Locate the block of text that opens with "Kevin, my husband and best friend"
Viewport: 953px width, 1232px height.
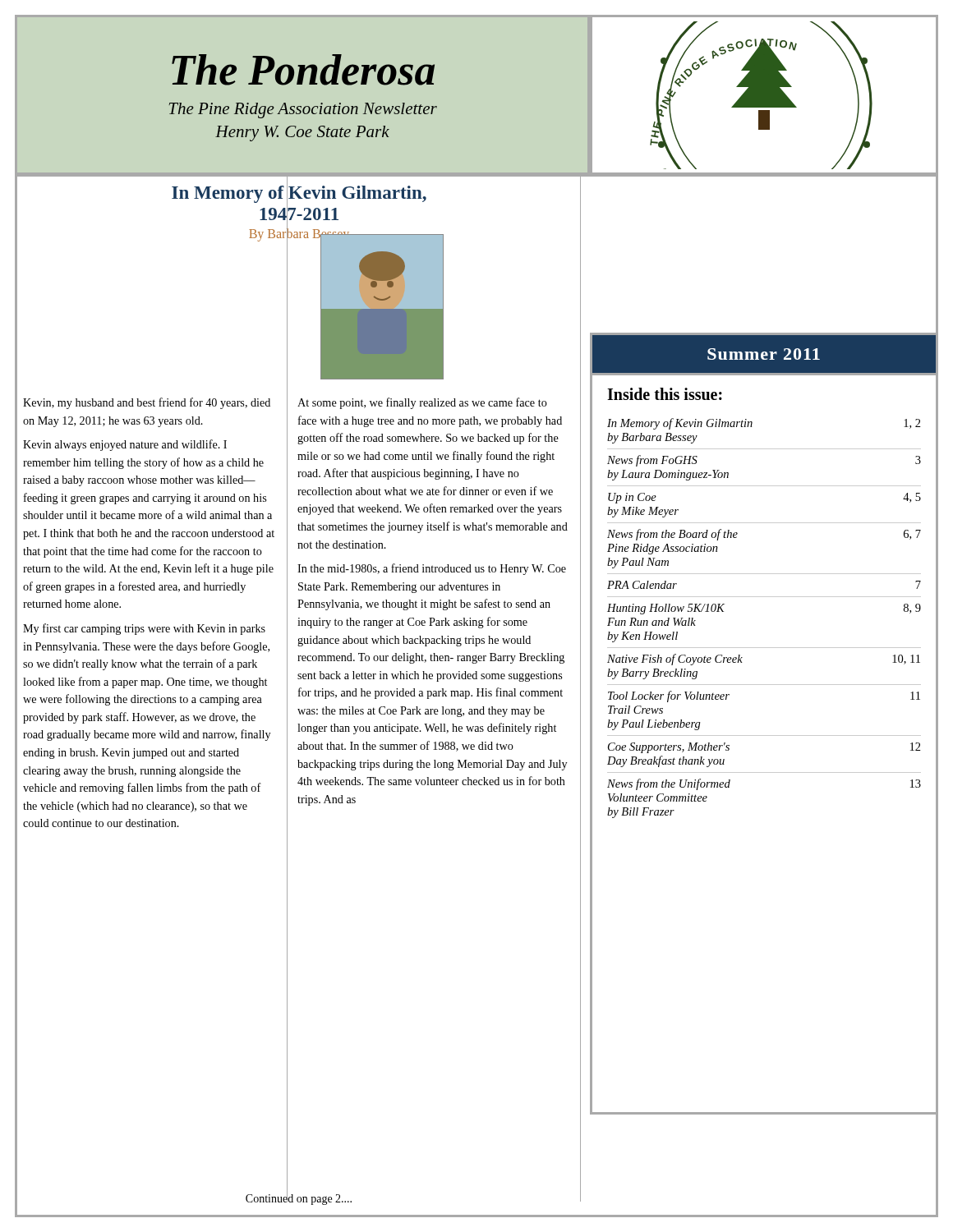click(x=147, y=403)
